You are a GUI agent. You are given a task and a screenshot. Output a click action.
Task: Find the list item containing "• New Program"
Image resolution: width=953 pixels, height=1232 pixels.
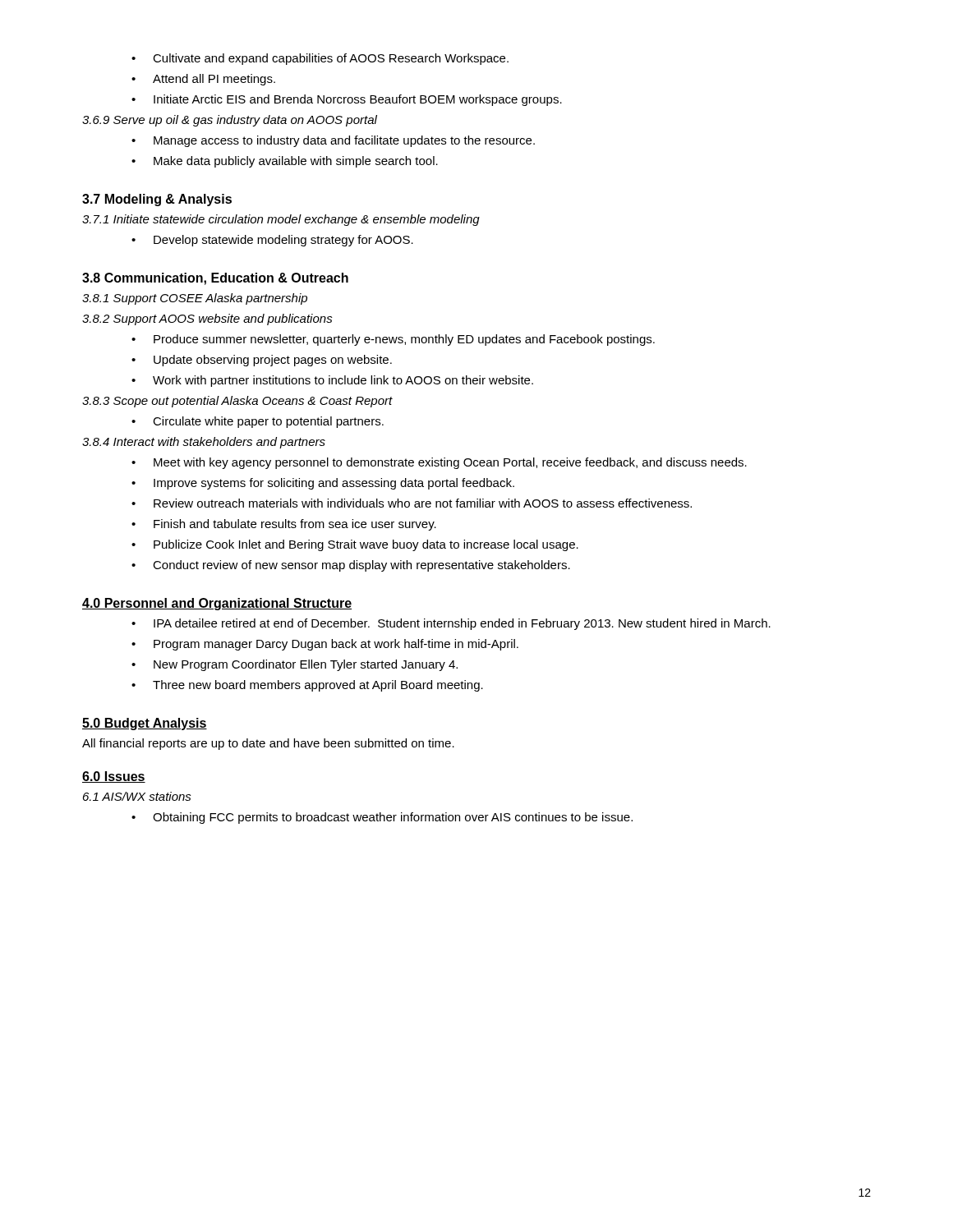tap(295, 665)
